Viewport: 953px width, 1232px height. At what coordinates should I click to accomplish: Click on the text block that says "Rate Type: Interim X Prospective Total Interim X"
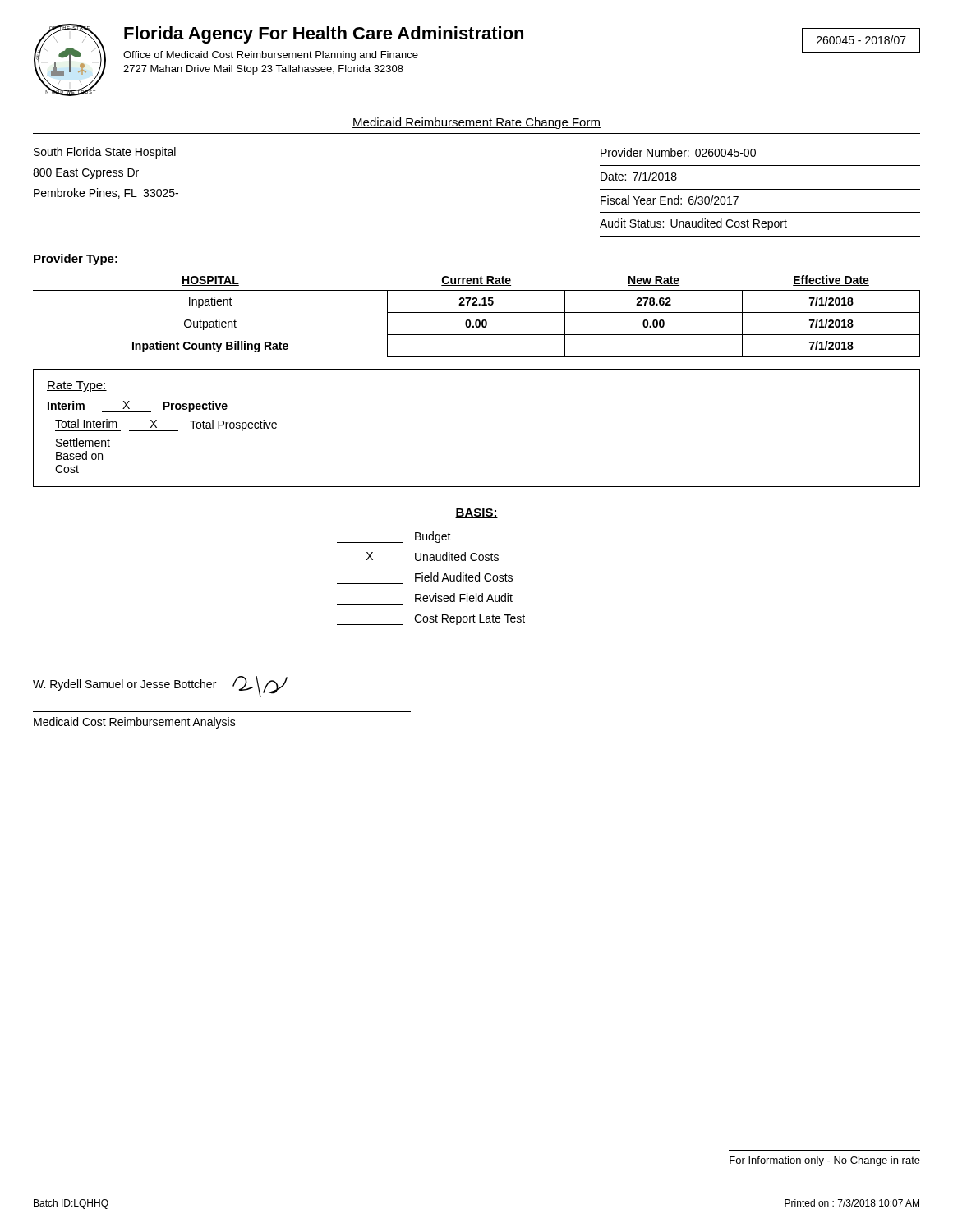77,386
